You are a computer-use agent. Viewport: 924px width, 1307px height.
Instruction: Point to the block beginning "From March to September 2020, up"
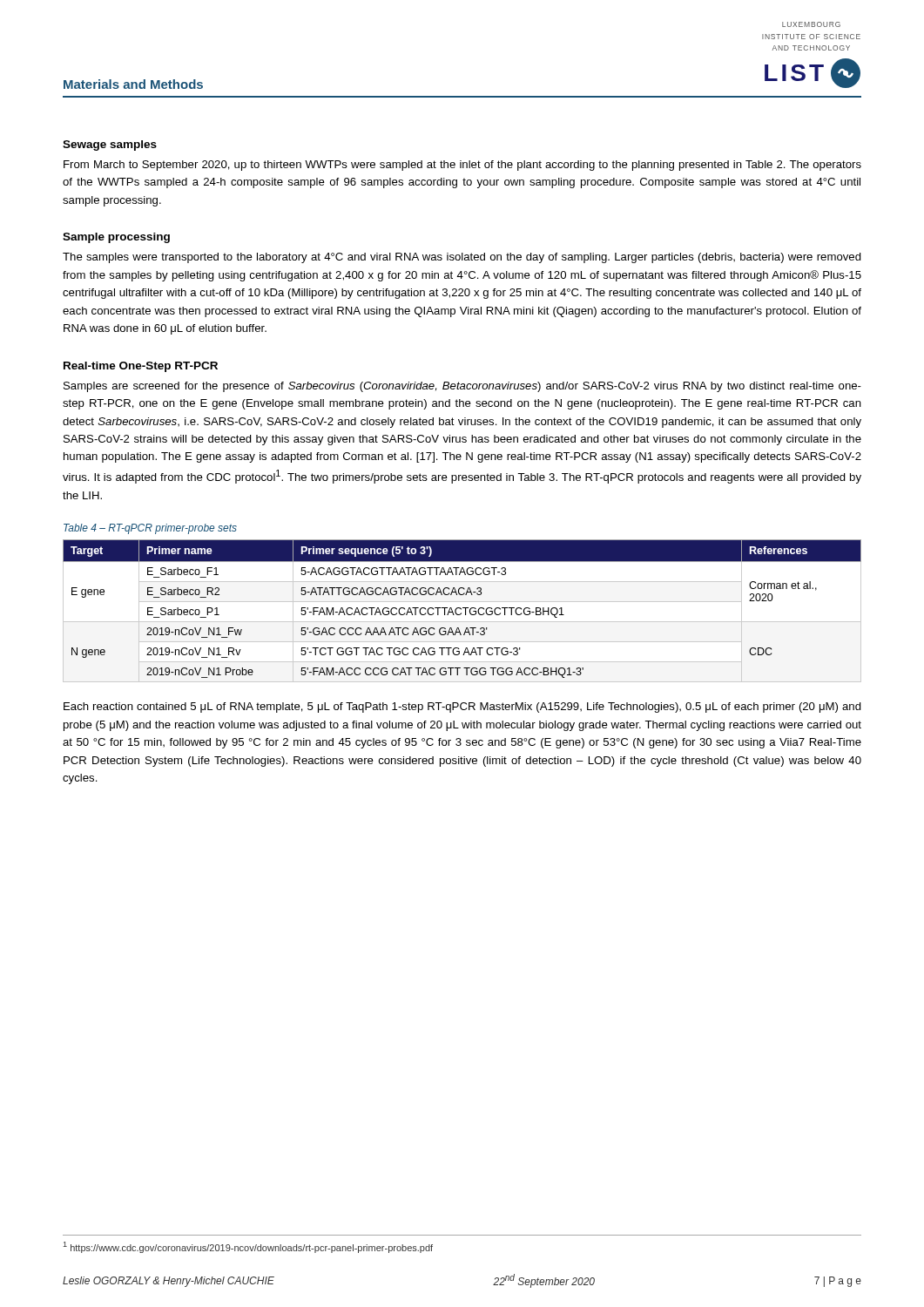point(462,182)
